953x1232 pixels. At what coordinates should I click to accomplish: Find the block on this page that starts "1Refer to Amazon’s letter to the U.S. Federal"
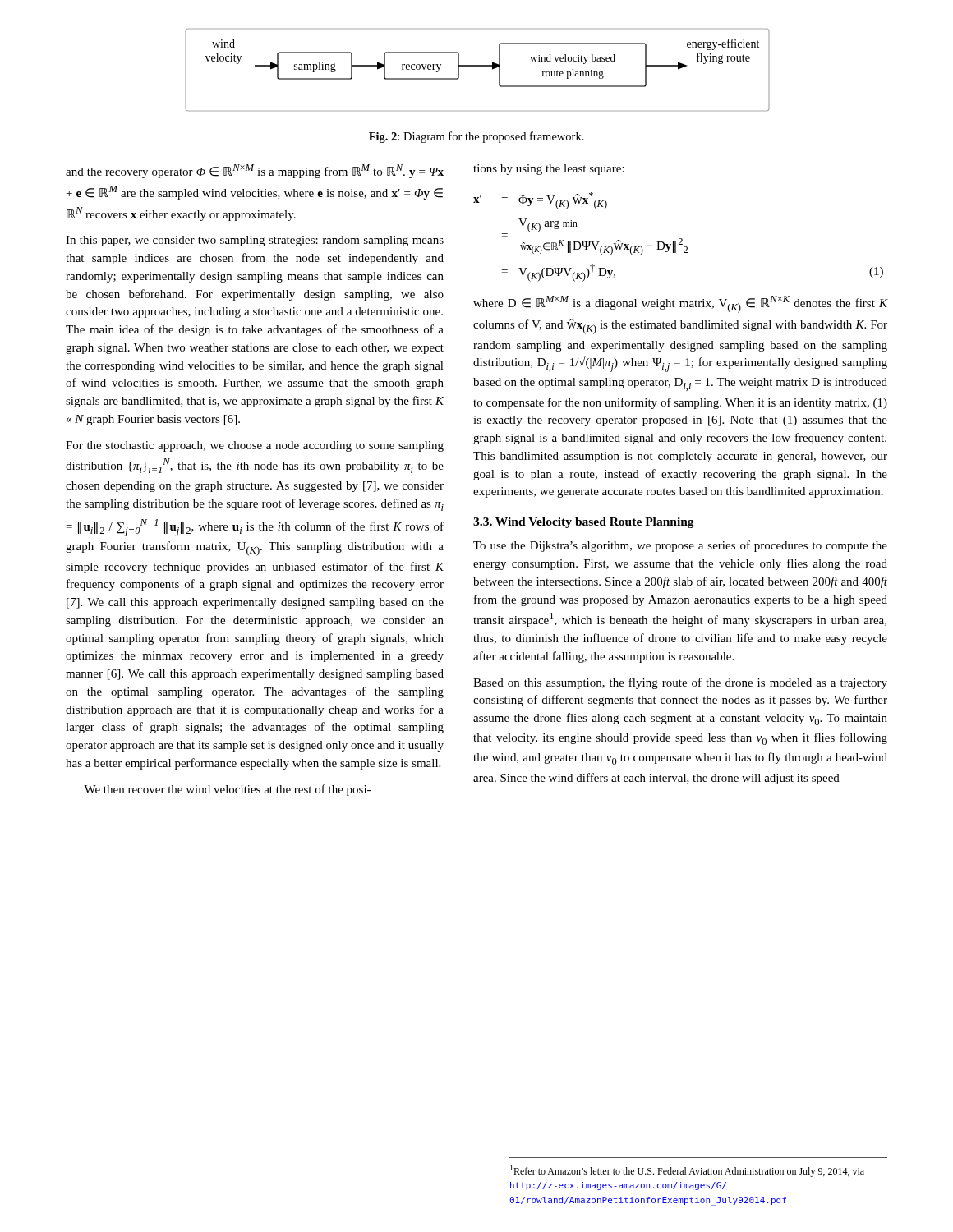point(687,1184)
